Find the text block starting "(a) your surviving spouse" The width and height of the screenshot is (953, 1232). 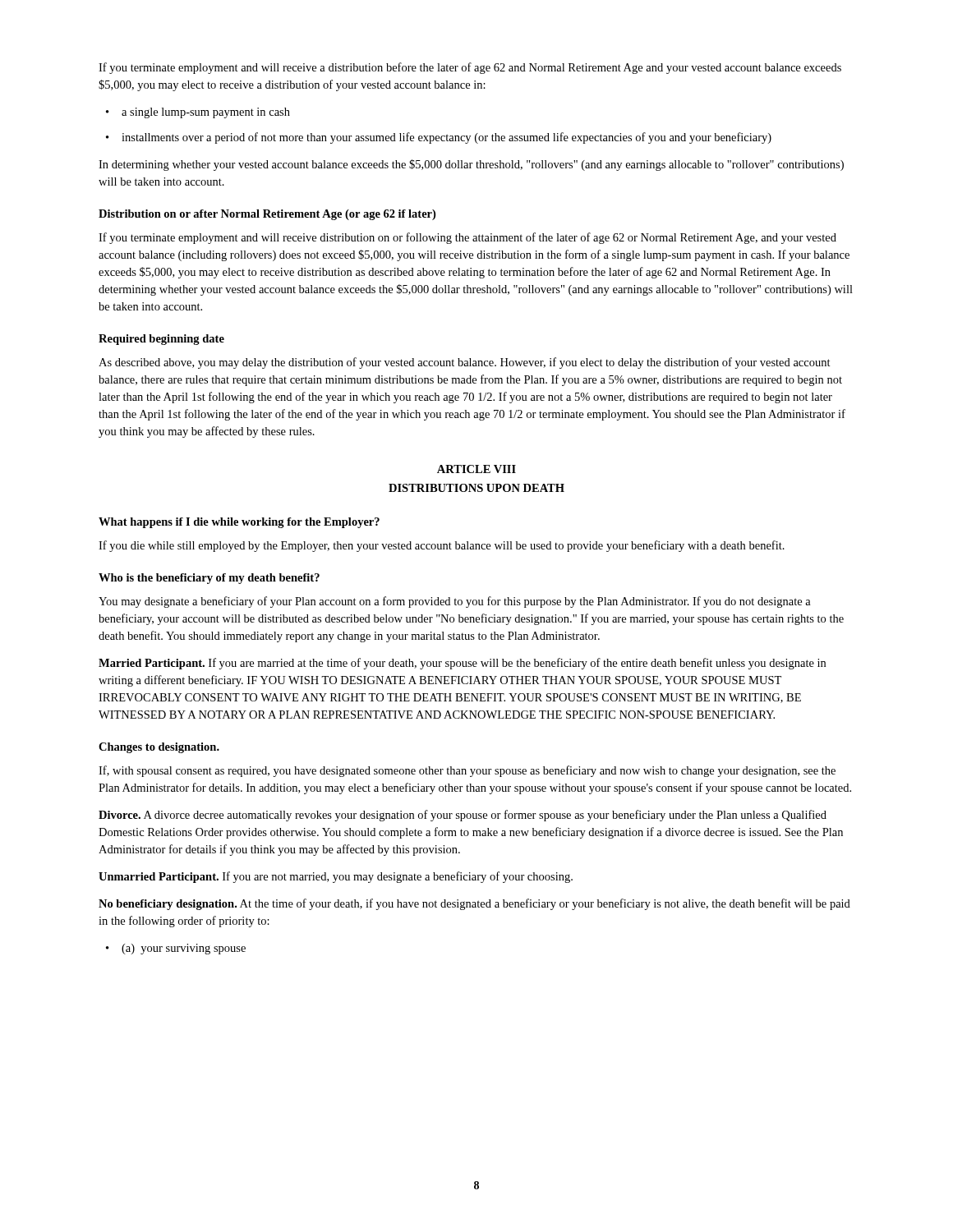(x=184, y=948)
